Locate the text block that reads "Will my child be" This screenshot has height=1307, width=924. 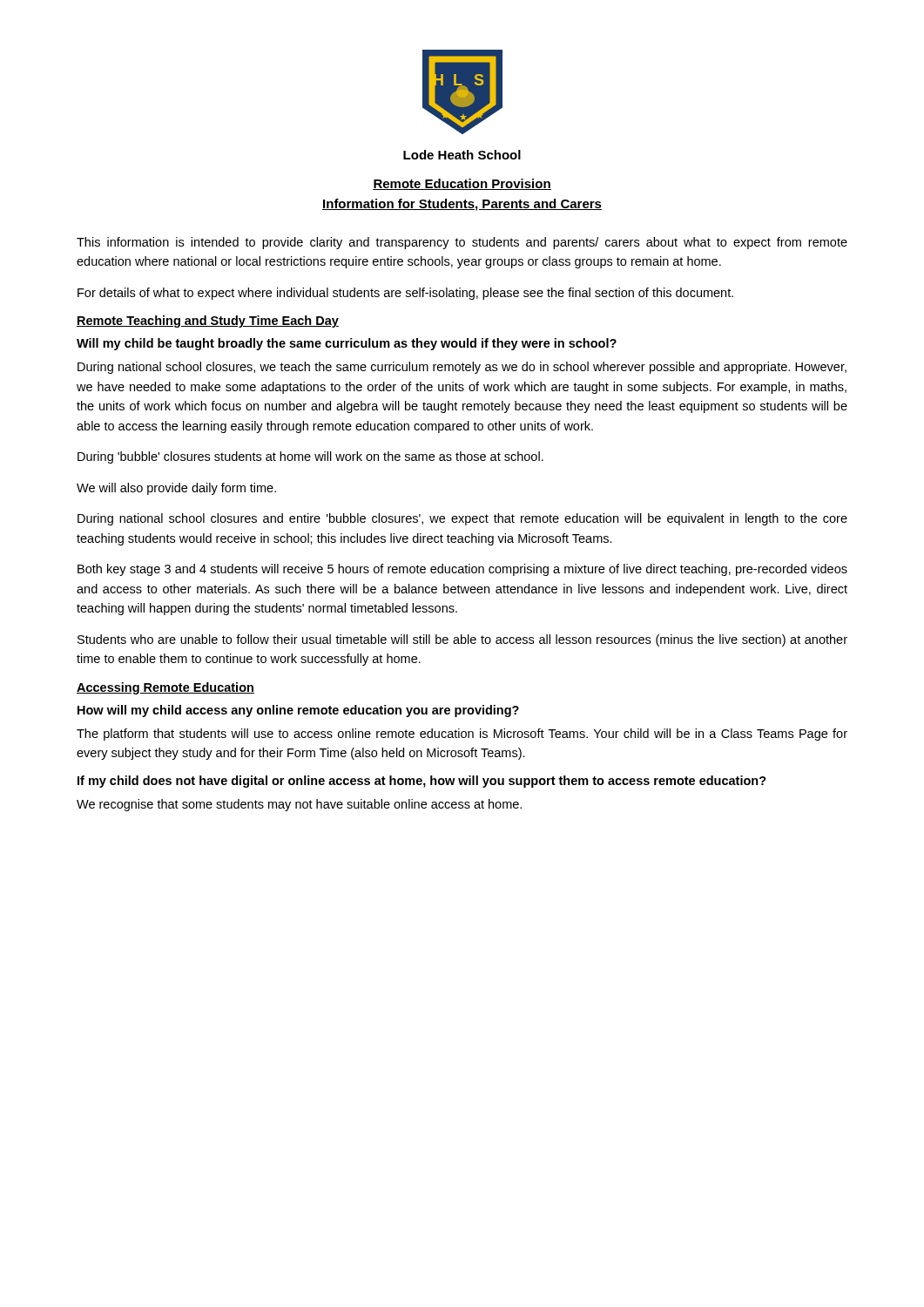coord(347,344)
